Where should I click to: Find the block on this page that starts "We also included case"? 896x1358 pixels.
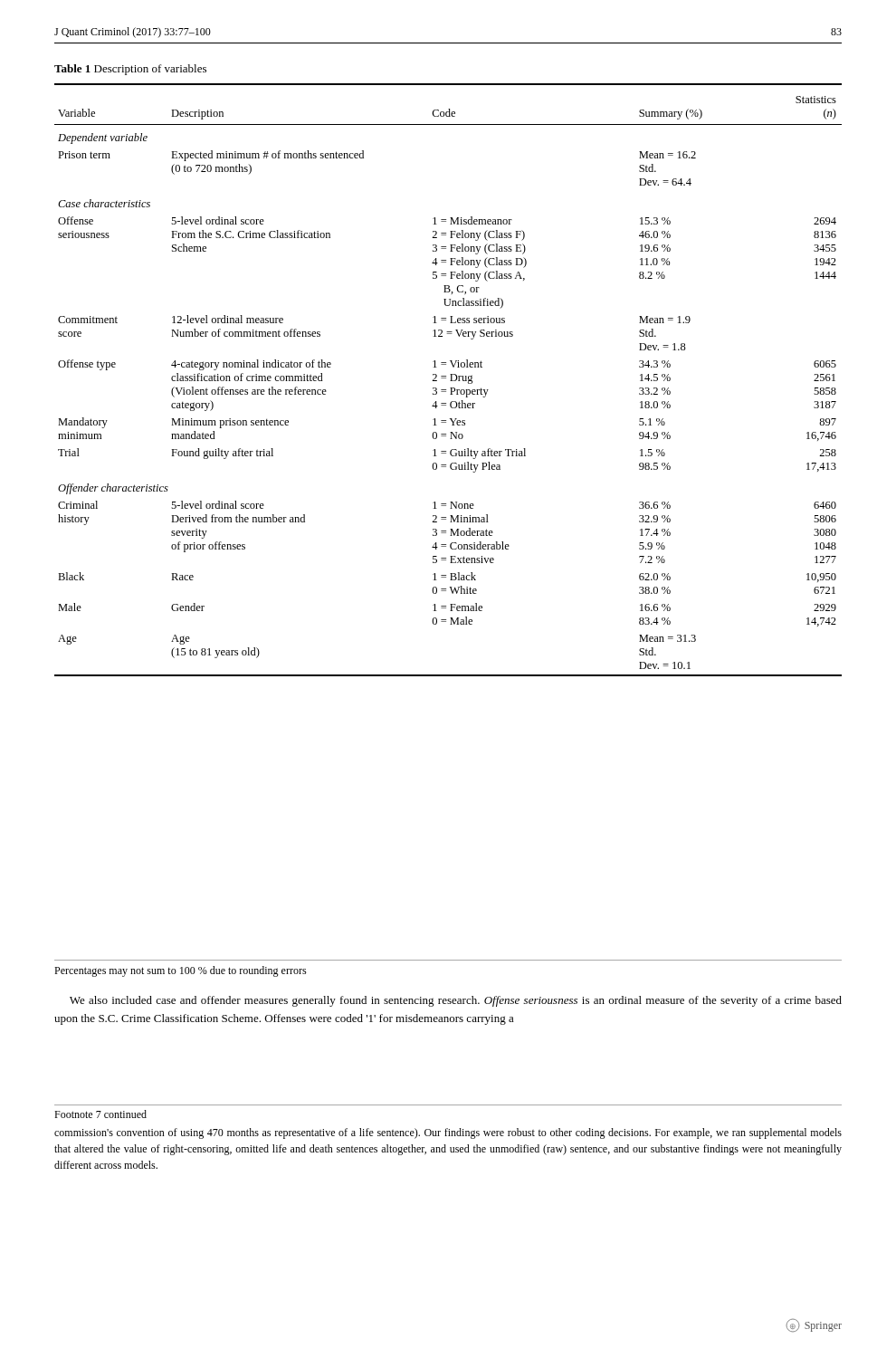tap(448, 1009)
